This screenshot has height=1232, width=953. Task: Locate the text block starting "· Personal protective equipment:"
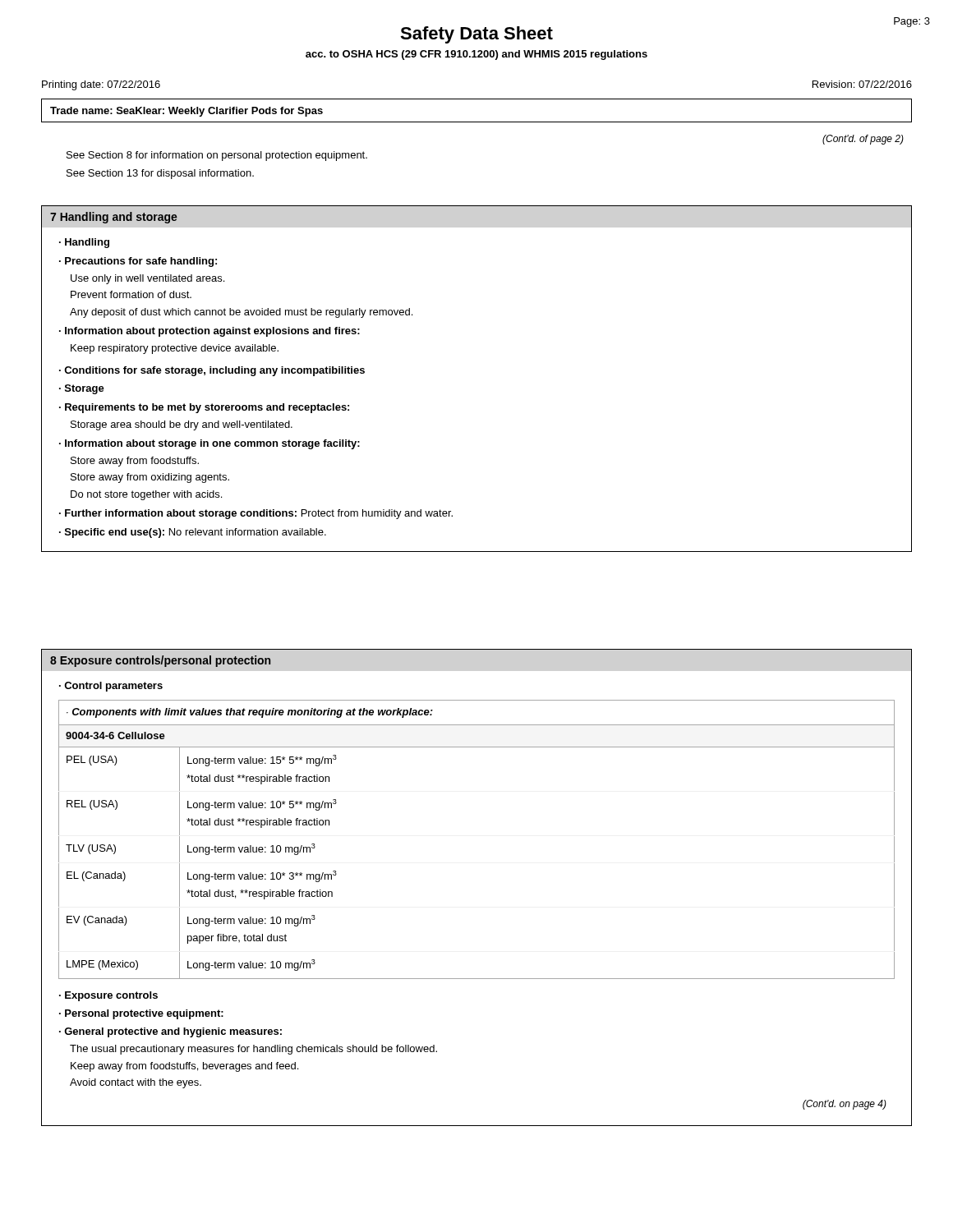[141, 1013]
